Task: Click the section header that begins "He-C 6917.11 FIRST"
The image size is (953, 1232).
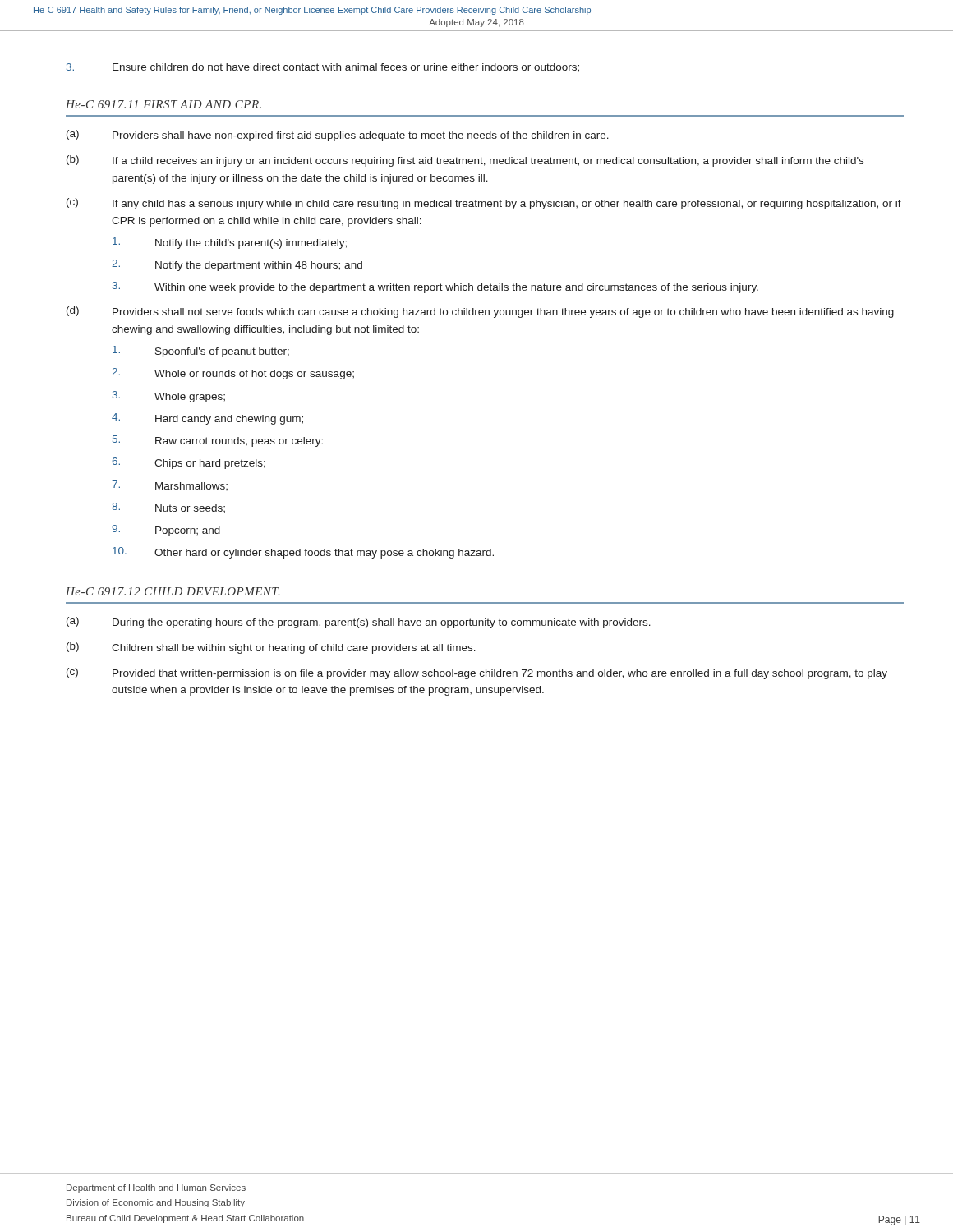Action: tap(164, 104)
